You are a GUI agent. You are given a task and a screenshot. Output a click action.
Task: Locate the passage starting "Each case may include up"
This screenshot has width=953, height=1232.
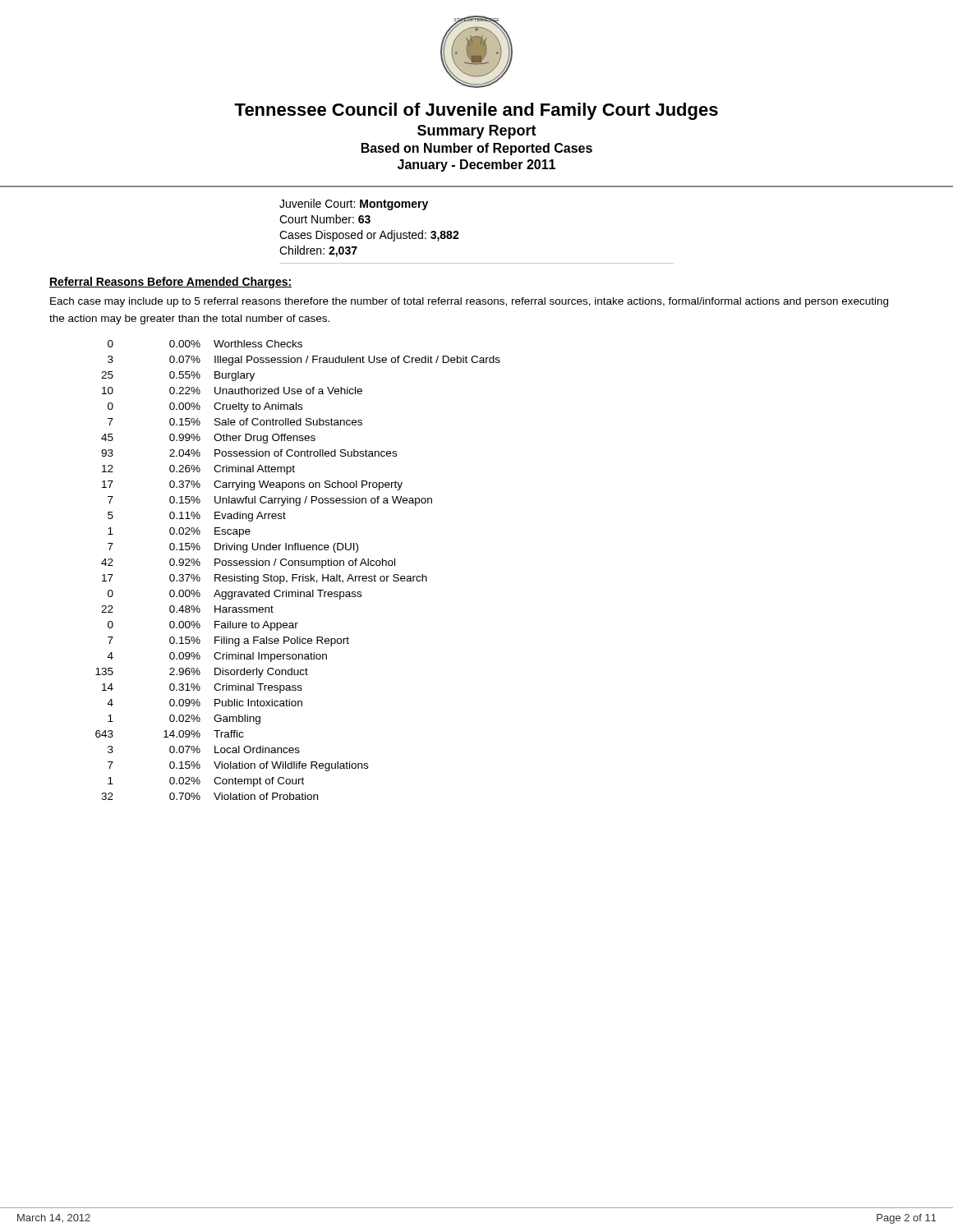tap(469, 310)
